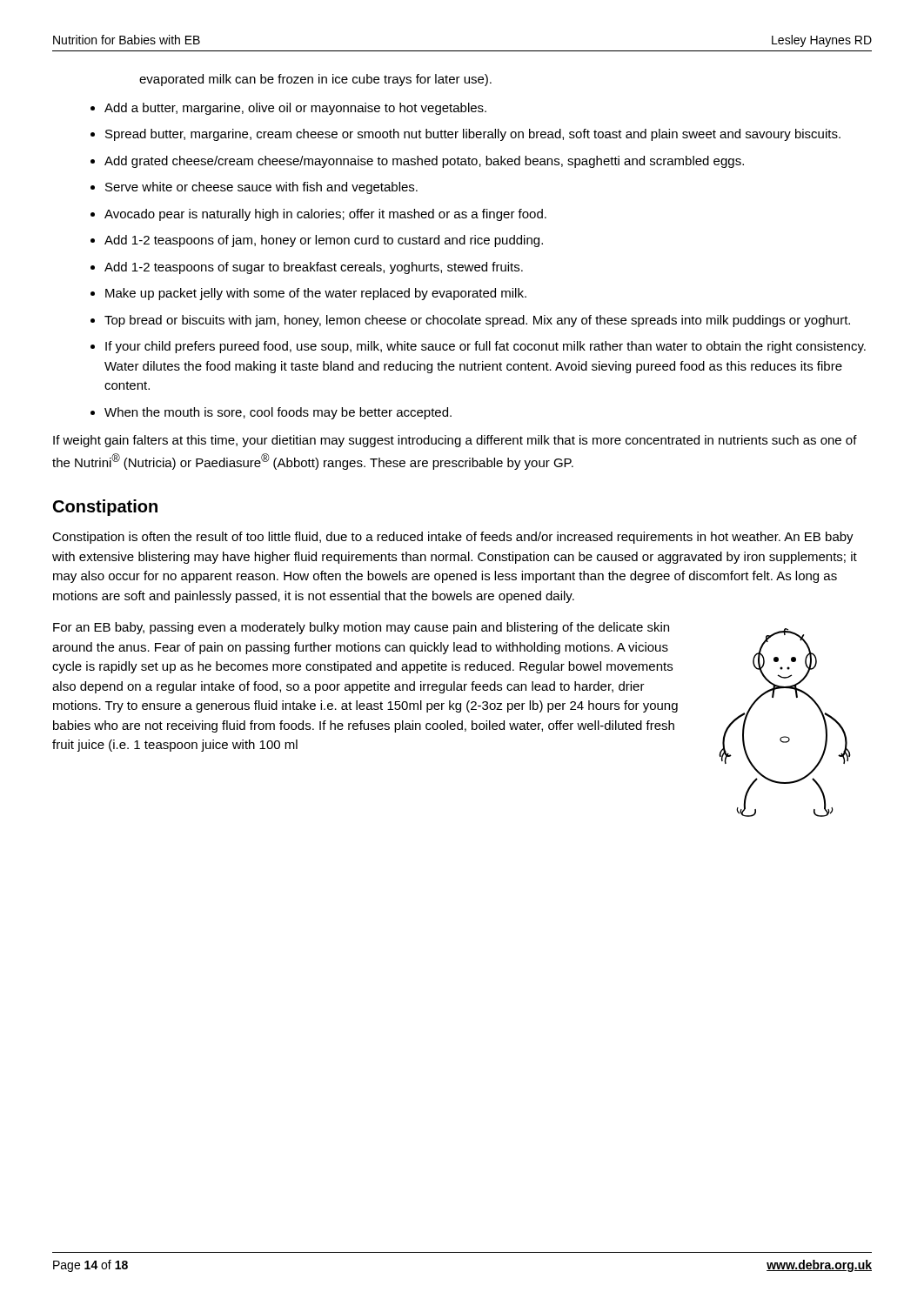
Task: Click on the text block starting "If weight gain falters at this time,"
Action: (454, 451)
